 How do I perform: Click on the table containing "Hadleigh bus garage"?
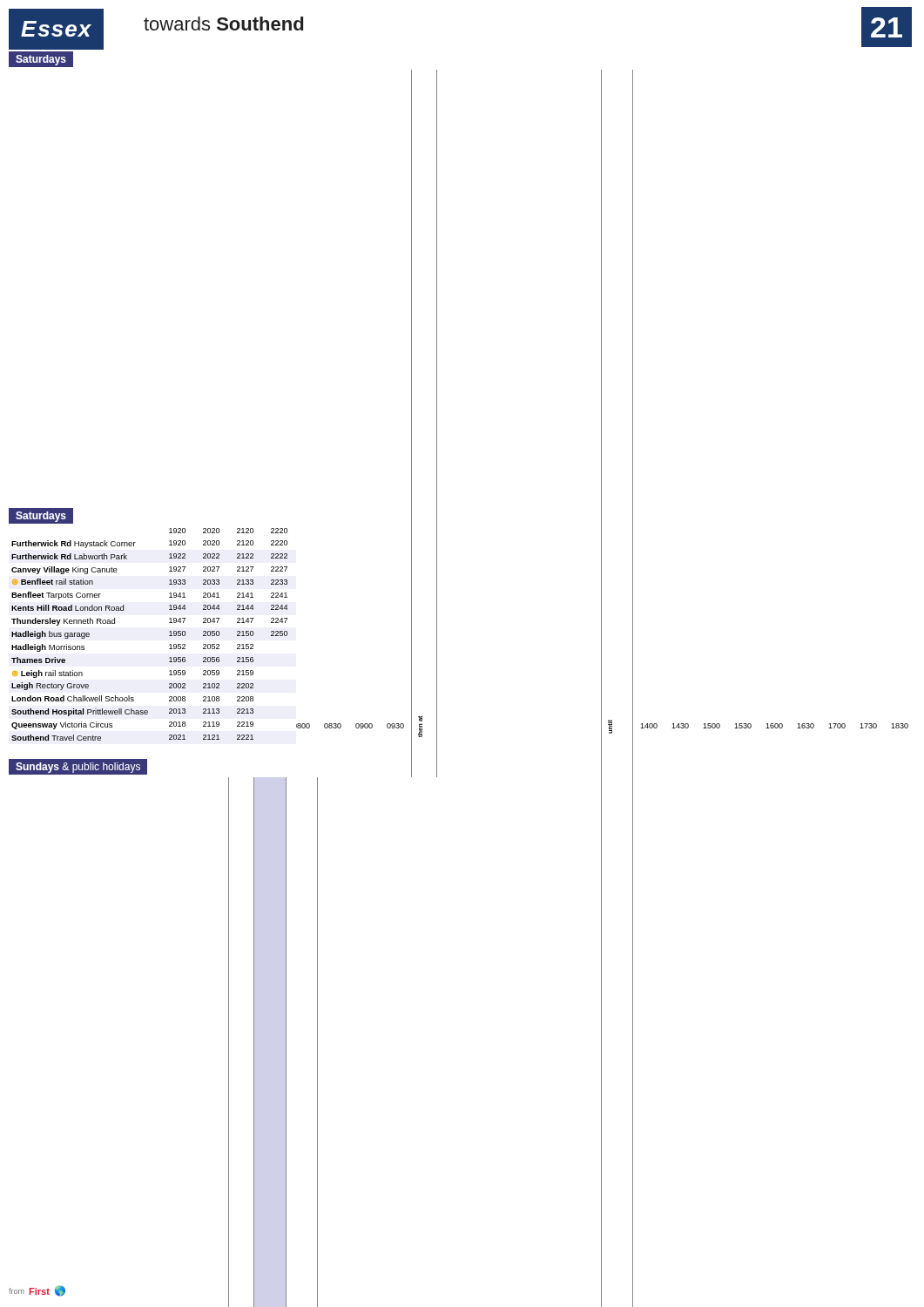(x=152, y=634)
